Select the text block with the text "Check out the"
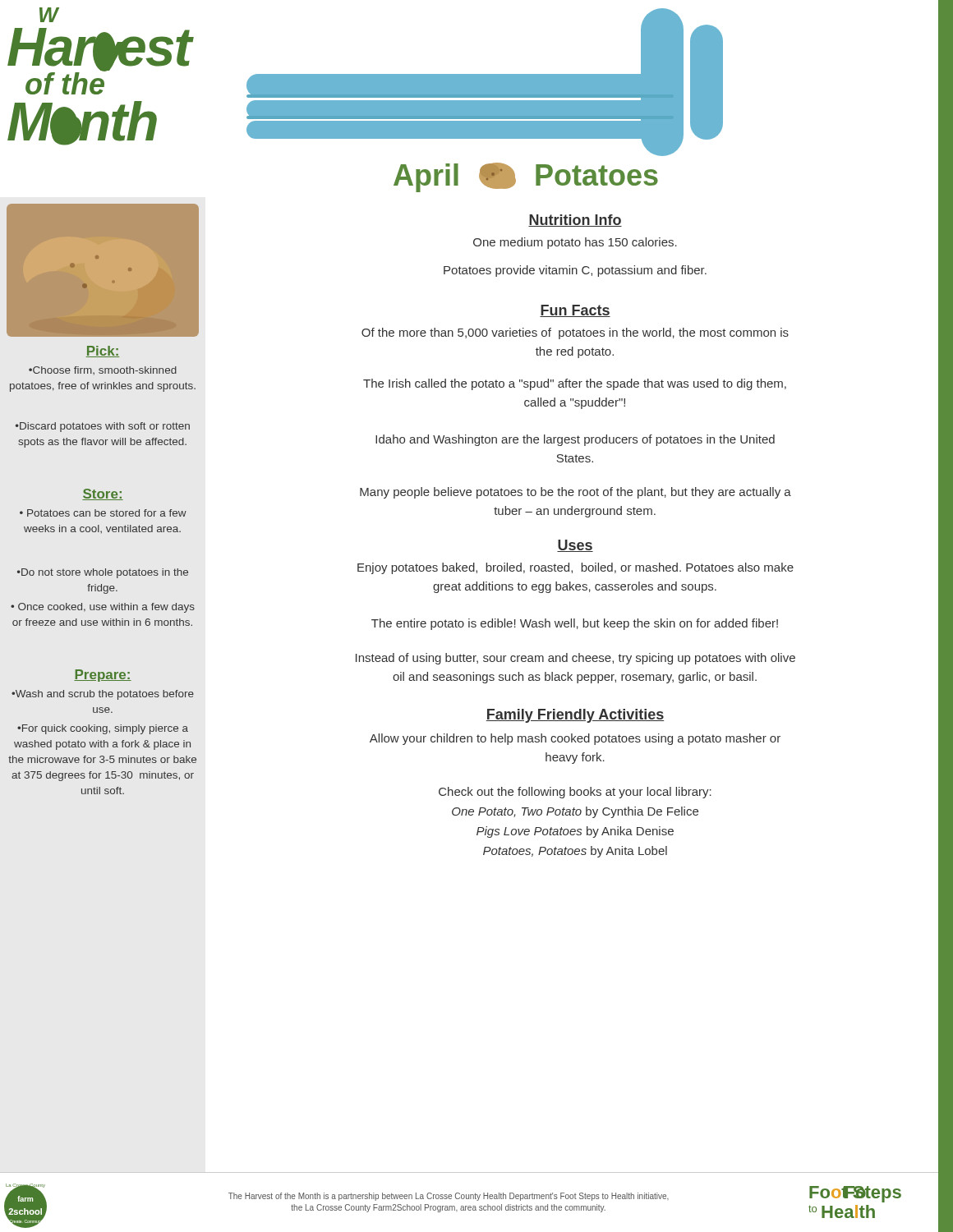This screenshot has width=953, height=1232. tap(575, 821)
